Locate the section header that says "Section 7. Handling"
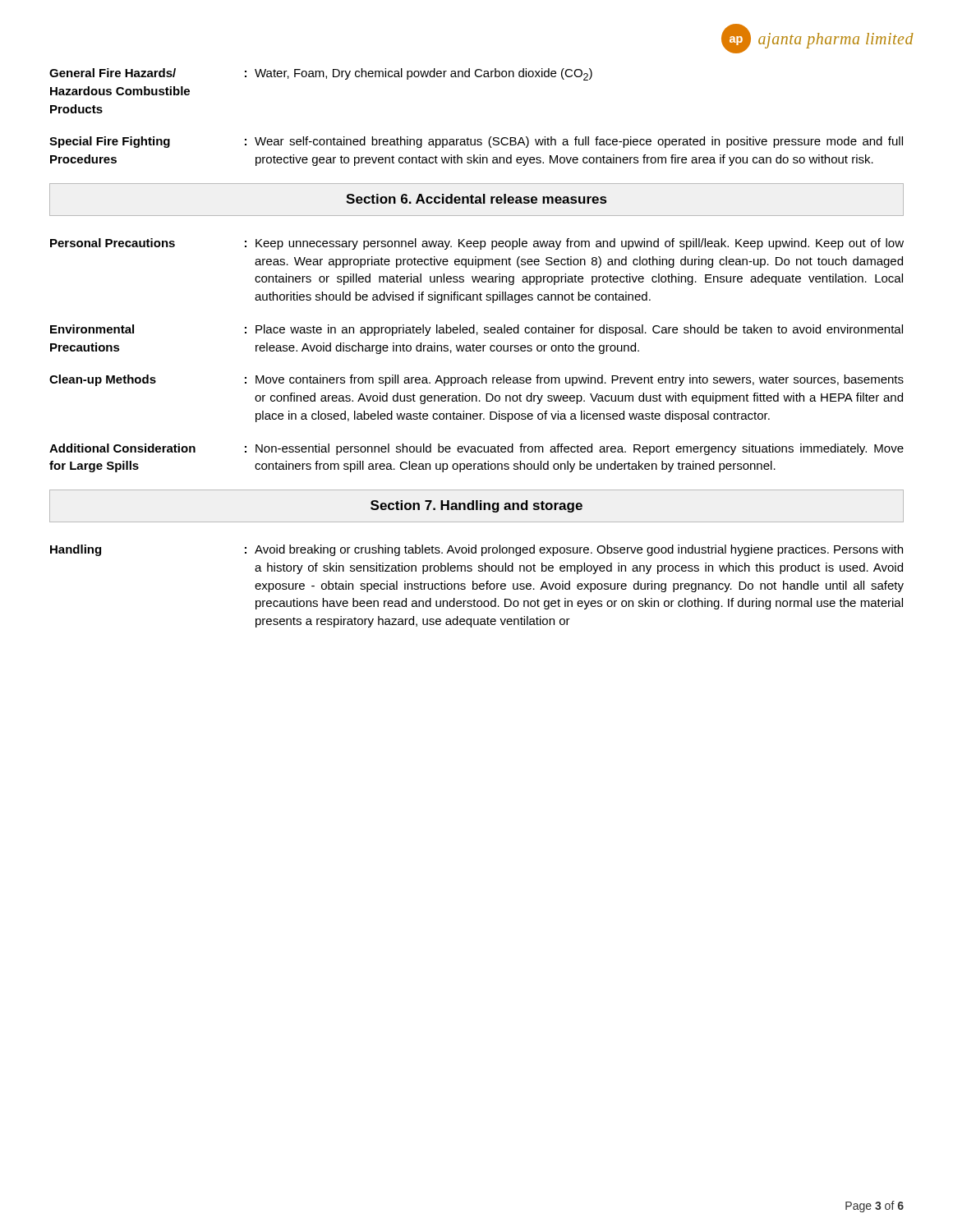Image resolution: width=953 pixels, height=1232 pixels. pyautogui.click(x=476, y=506)
